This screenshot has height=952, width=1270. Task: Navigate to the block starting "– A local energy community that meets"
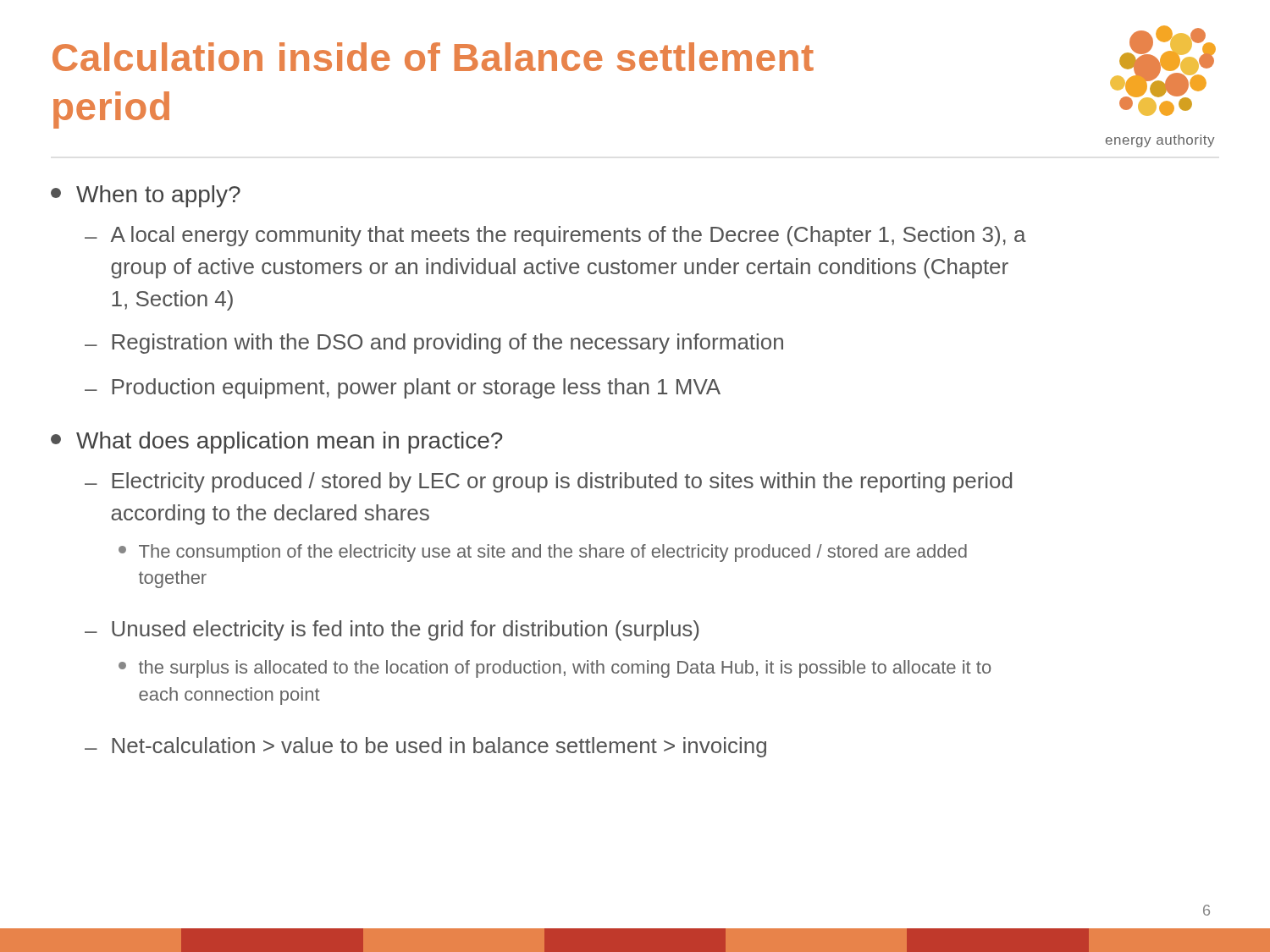pyautogui.click(x=555, y=267)
